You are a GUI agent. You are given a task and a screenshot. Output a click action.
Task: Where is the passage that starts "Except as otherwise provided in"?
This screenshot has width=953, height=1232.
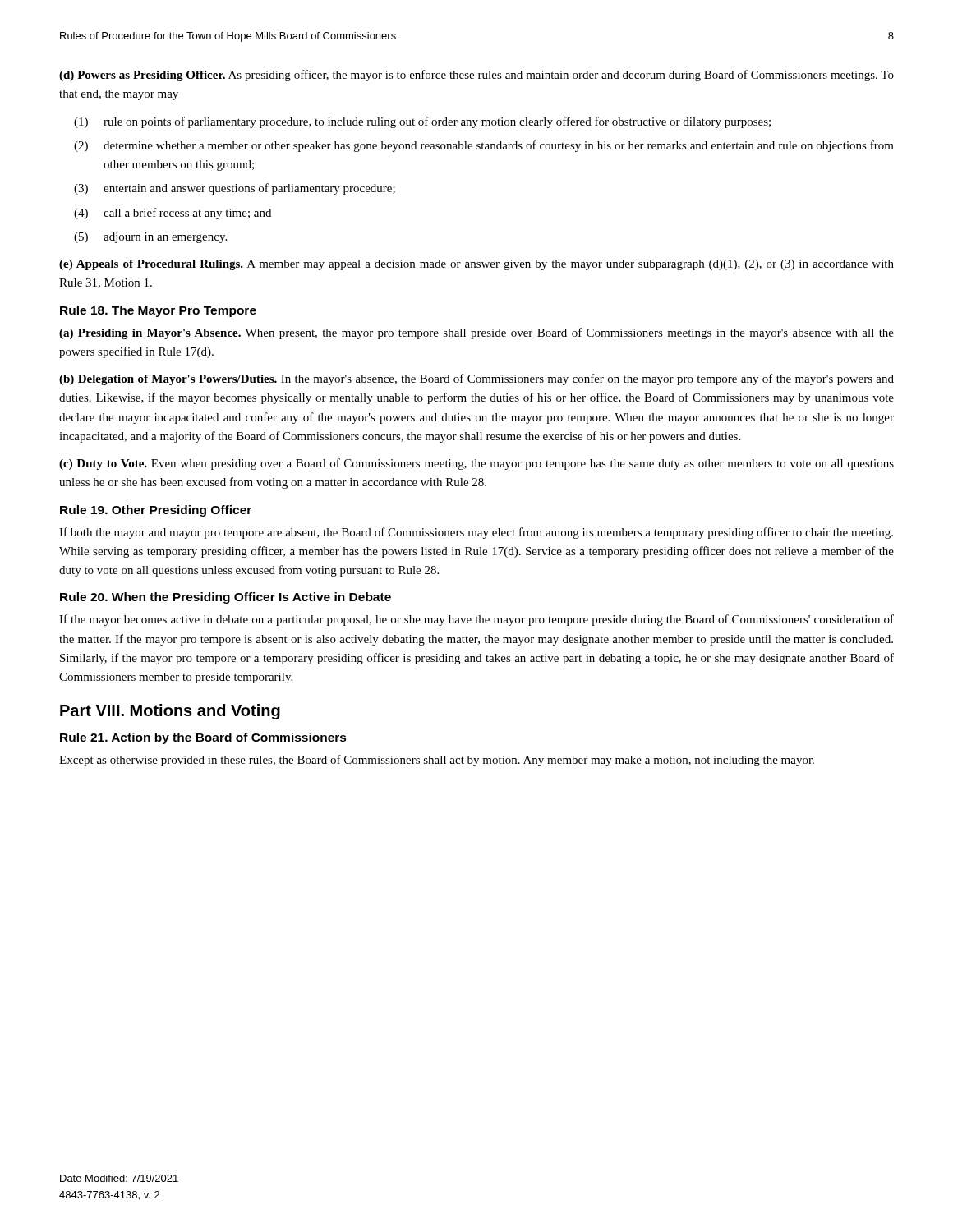[x=476, y=760]
